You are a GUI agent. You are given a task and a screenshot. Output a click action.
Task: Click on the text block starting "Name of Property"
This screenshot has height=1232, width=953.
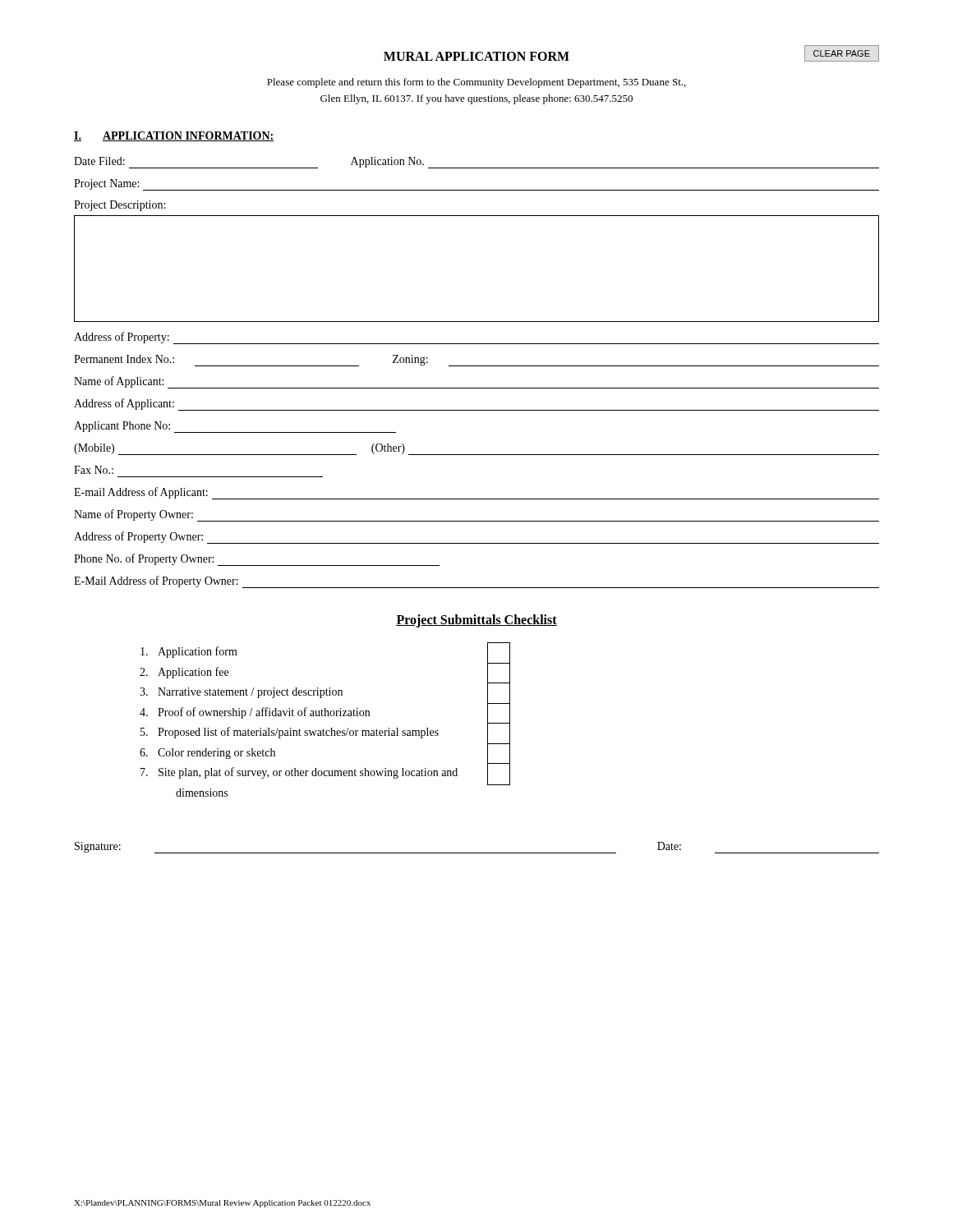(x=476, y=515)
